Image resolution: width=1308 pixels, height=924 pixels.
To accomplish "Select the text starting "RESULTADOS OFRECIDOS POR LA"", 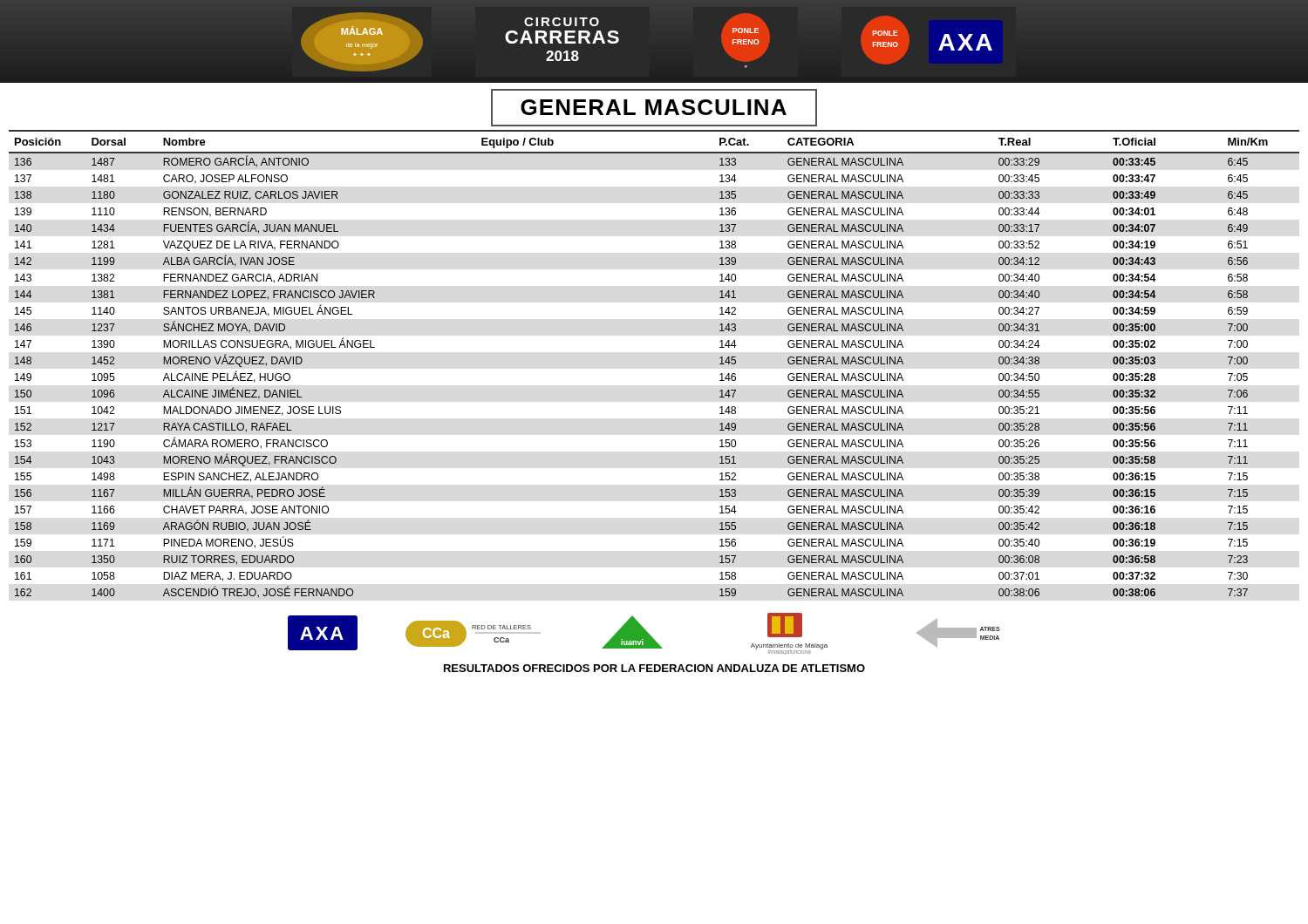I will pyautogui.click(x=654, y=668).
